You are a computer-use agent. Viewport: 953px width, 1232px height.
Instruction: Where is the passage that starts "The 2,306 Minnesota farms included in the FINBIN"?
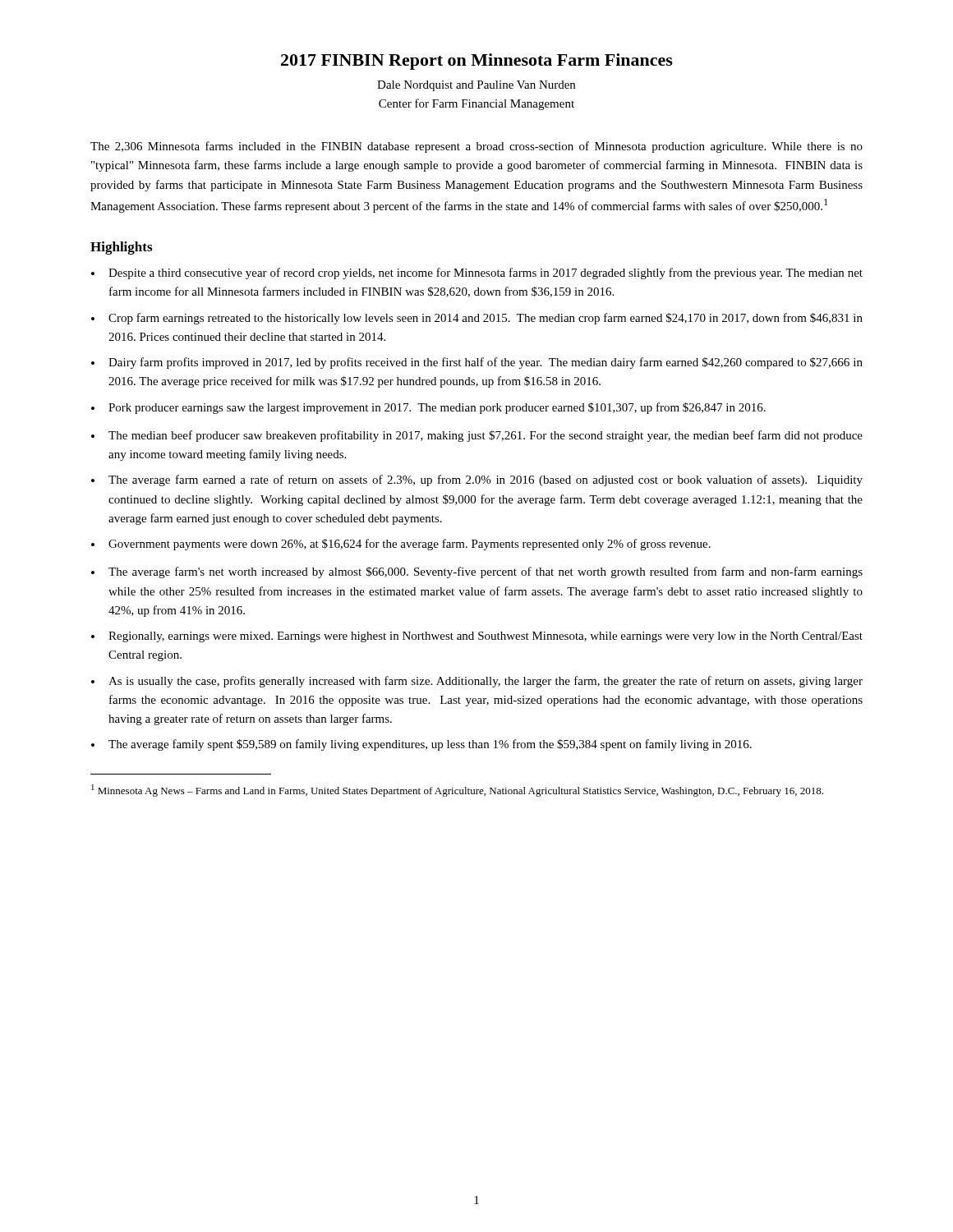point(476,176)
